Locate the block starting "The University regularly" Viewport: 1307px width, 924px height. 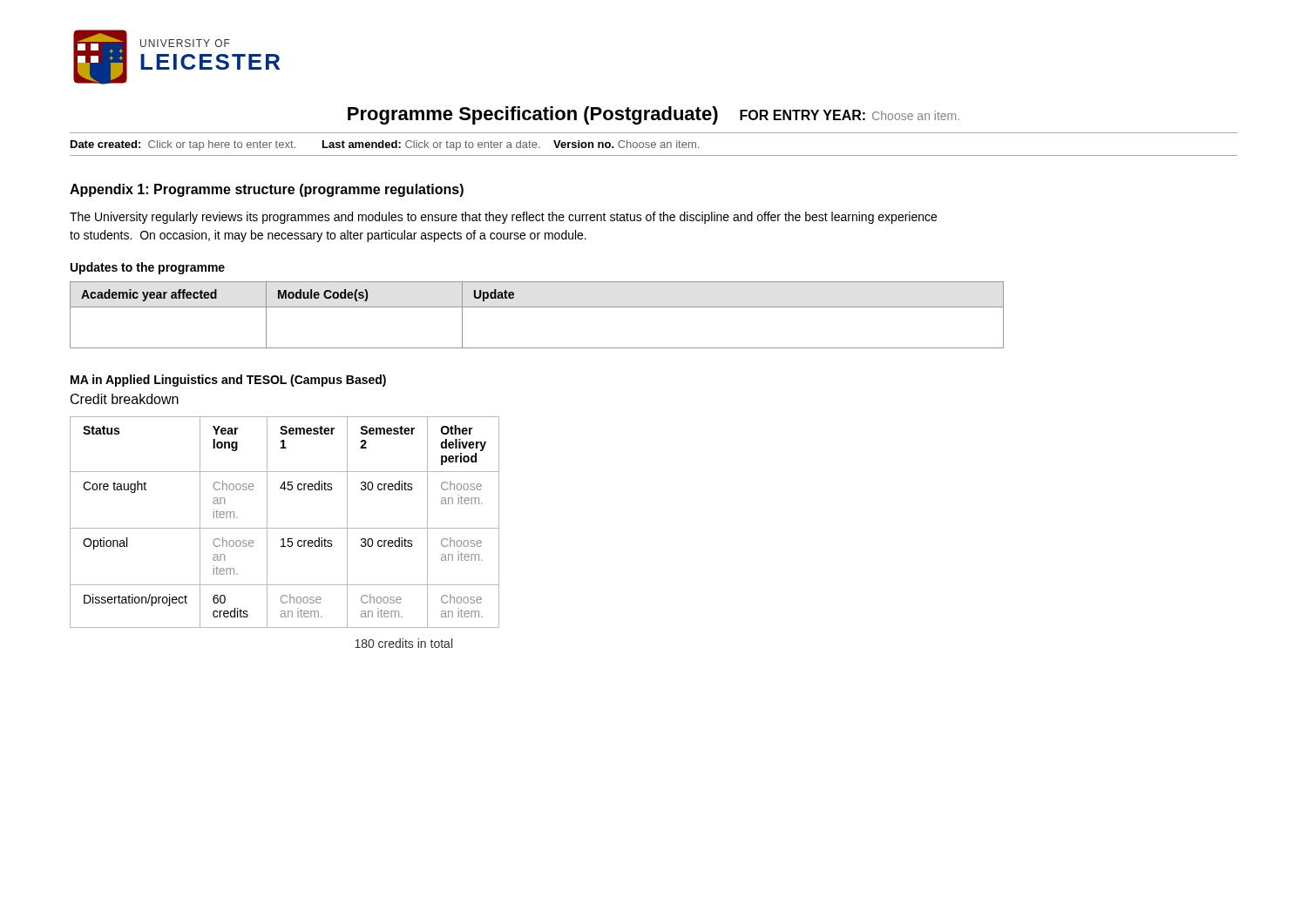504,226
